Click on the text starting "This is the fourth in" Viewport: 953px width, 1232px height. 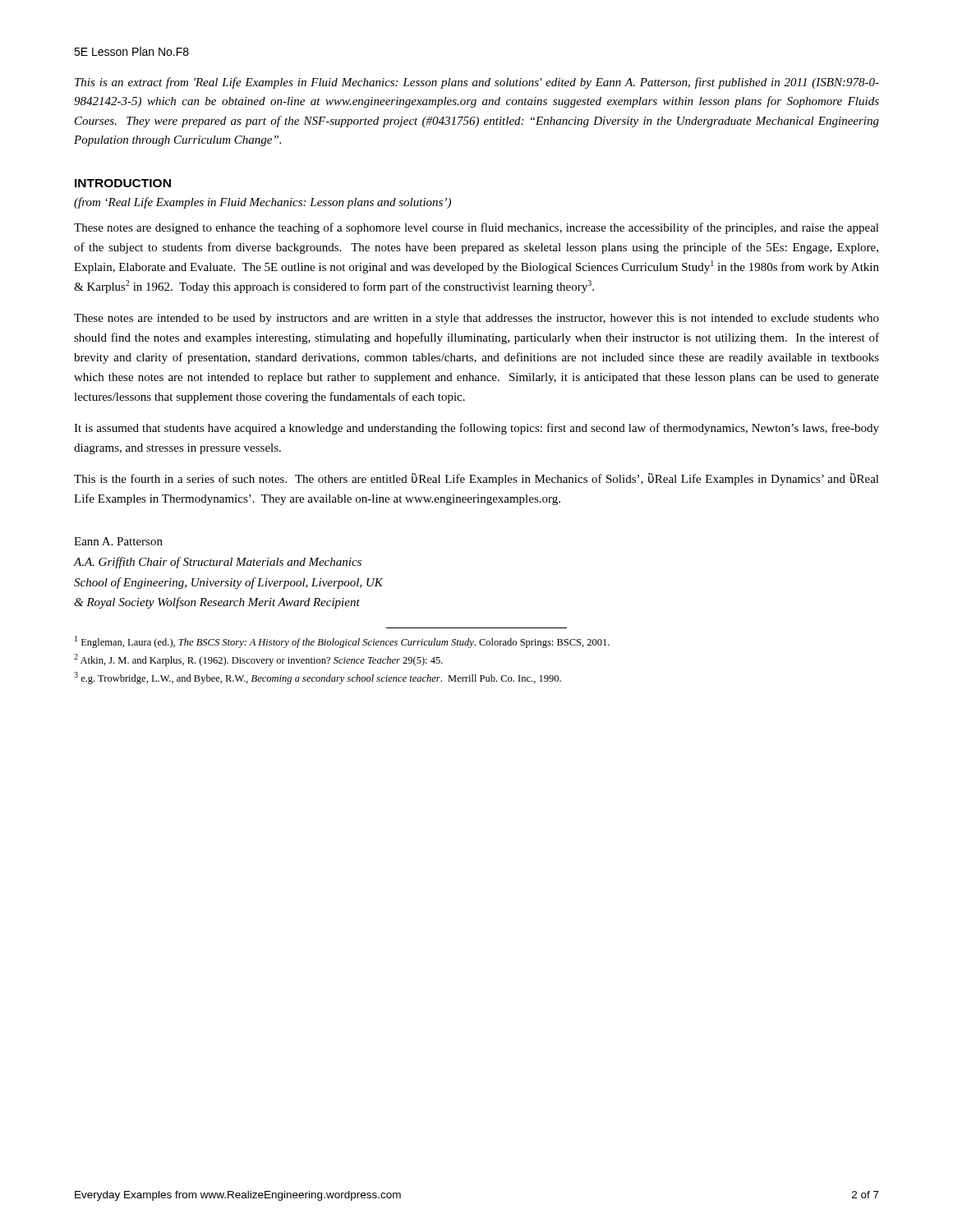coord(476,489)
